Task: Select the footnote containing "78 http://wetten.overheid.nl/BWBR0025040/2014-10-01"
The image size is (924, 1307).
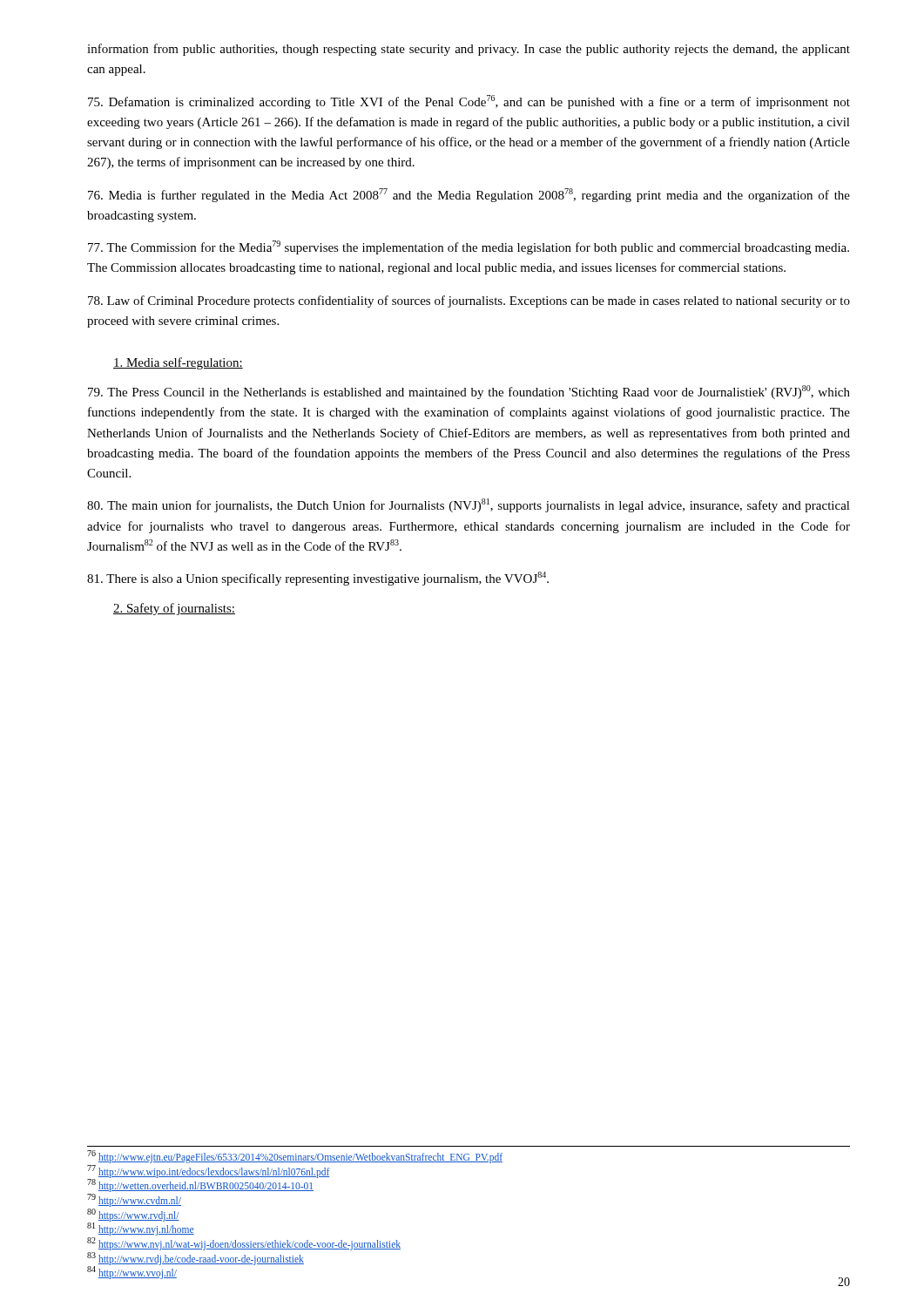Action: click(x=200, y=1185)
